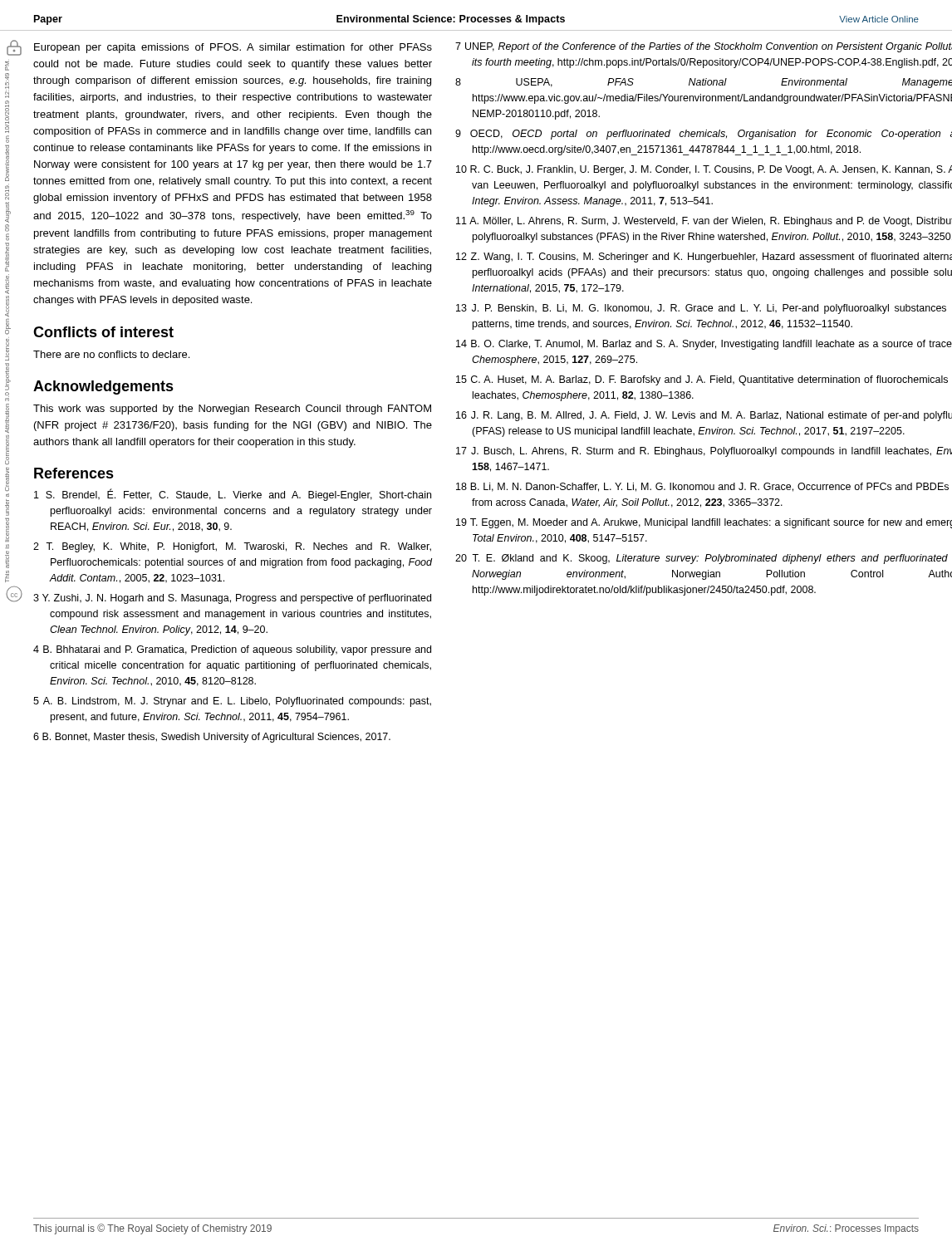
Task: Select the list item that reads "6 B. Bonnet, Master thesis, Swedish"
Action: click(x=212, y=737)
